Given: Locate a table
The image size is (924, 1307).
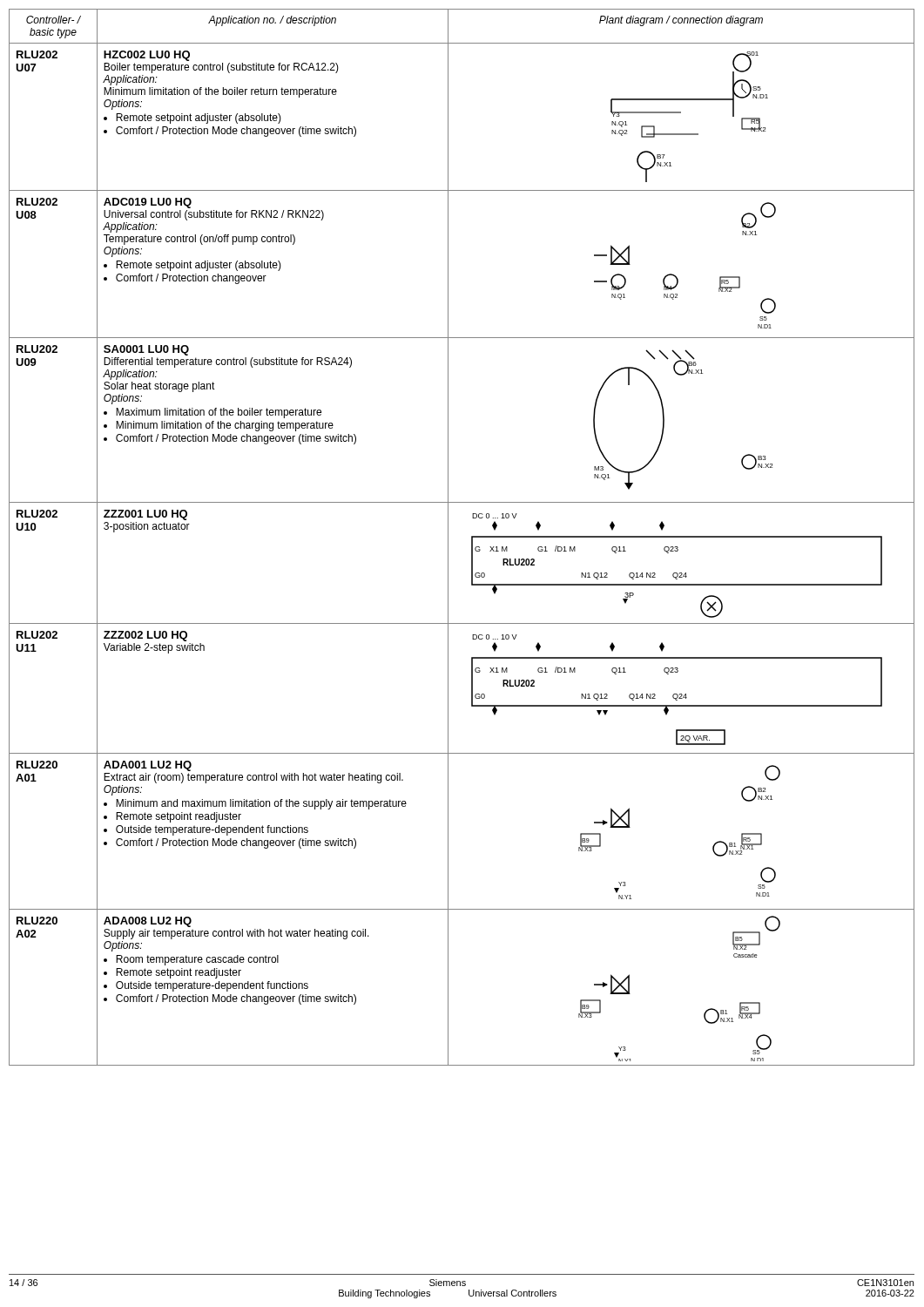Looking at the screenshot, I should tap(462, 537).
